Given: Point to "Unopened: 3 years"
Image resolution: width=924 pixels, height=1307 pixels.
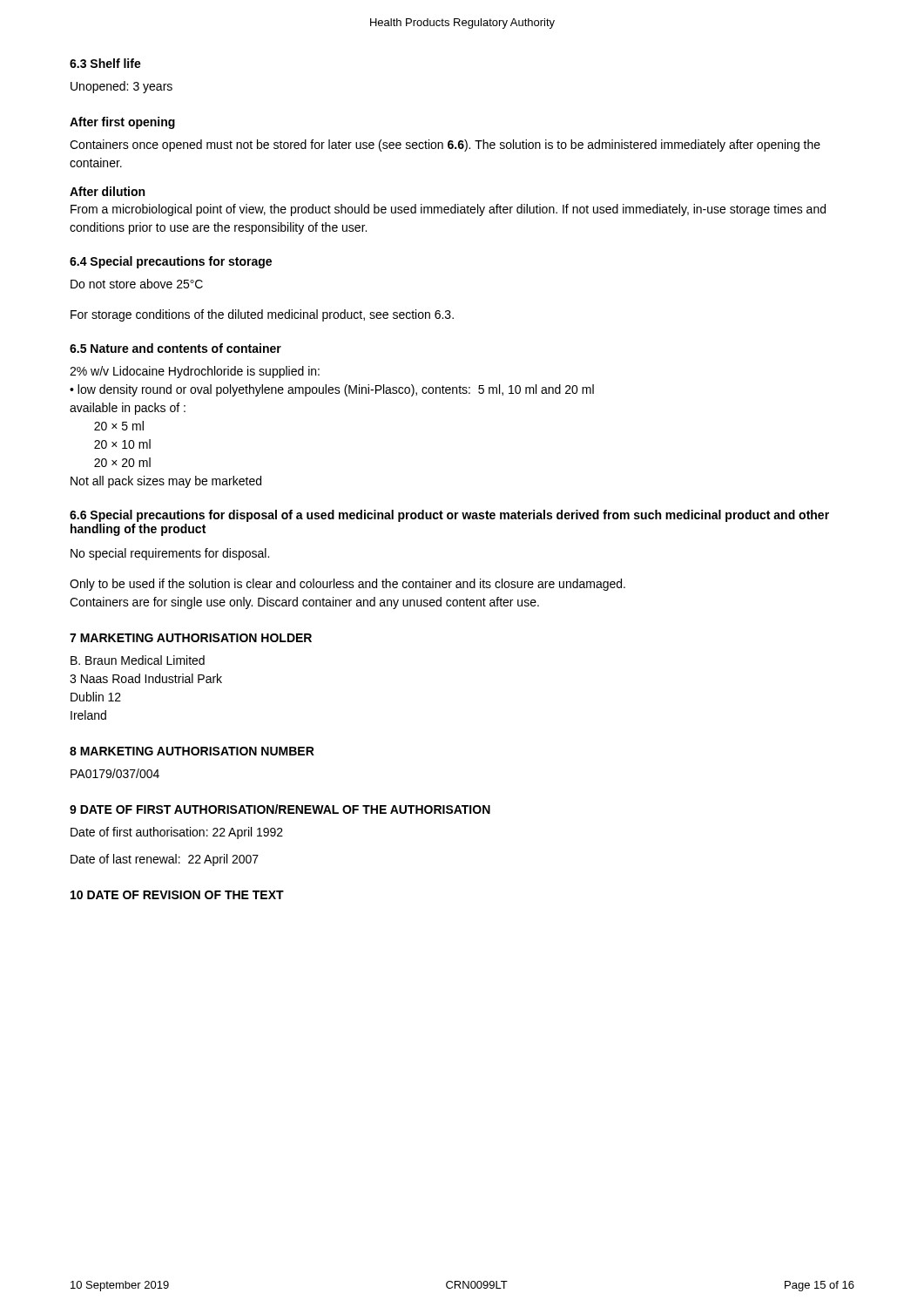Looking at the screenshot, I should coord(121,86).
